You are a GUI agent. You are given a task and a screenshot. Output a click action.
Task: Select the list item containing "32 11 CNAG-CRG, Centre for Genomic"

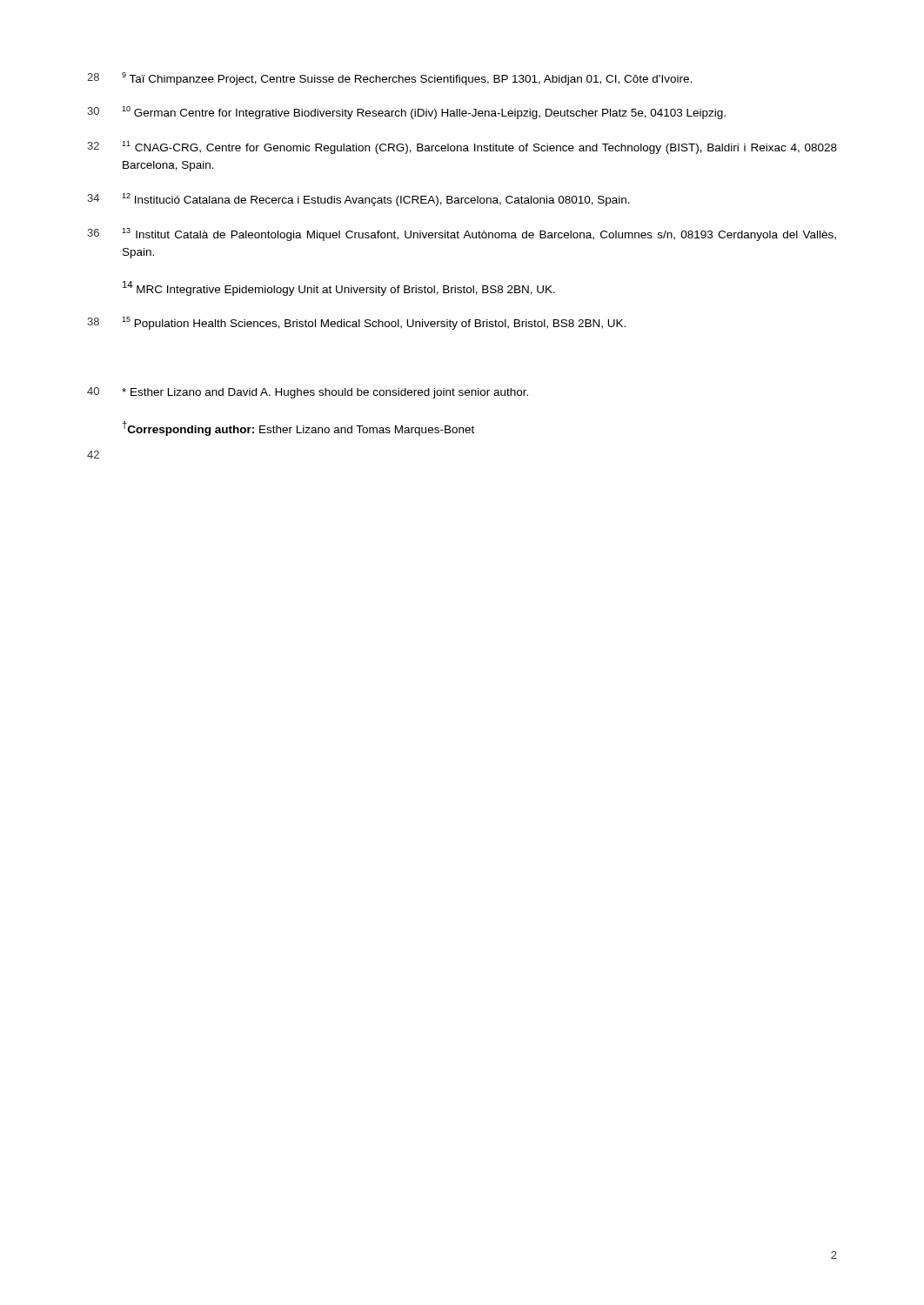click(462, 157)
